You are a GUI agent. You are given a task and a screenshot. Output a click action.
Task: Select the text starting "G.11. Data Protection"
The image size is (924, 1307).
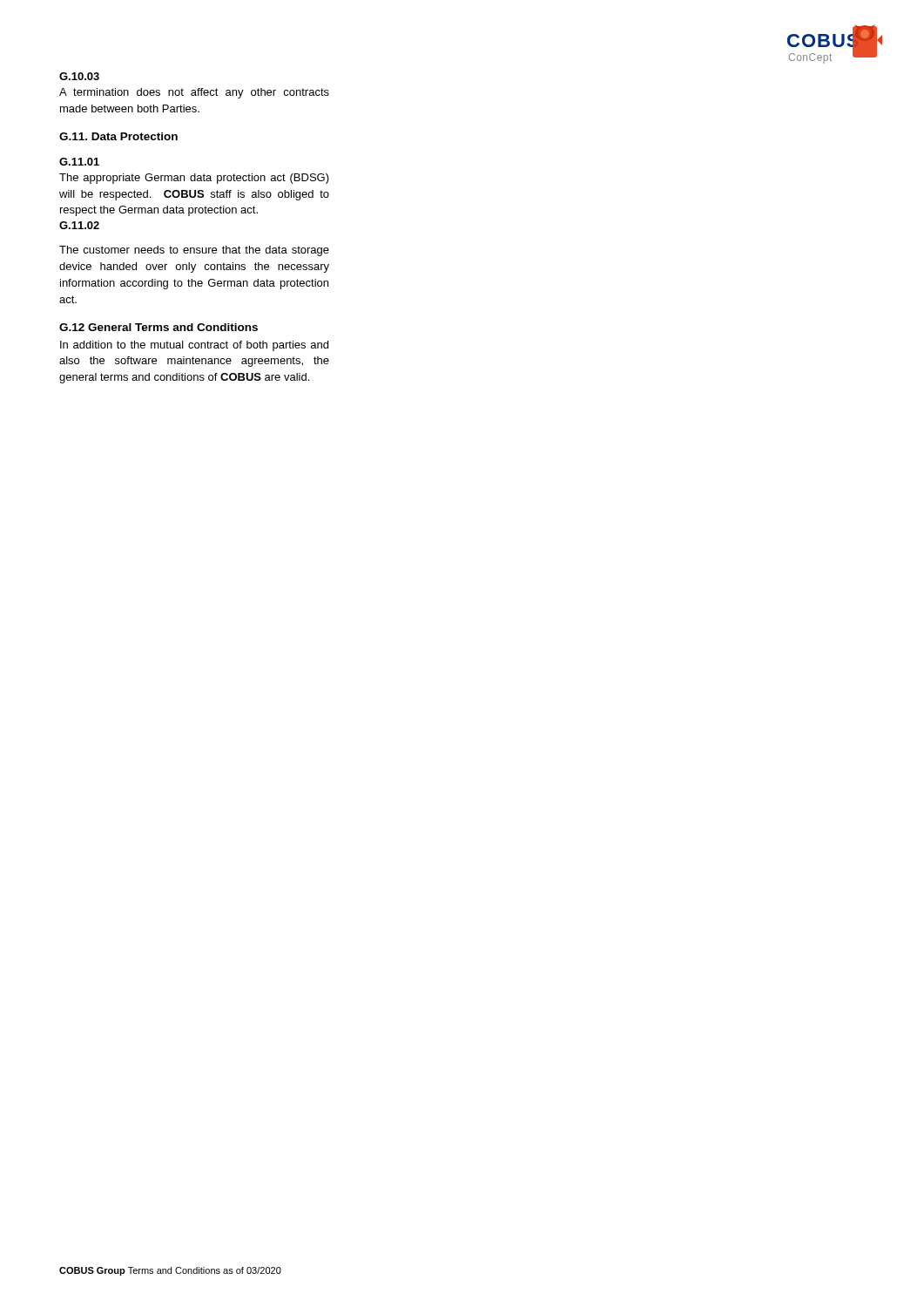pyautogui.click(x=118, y=136)
